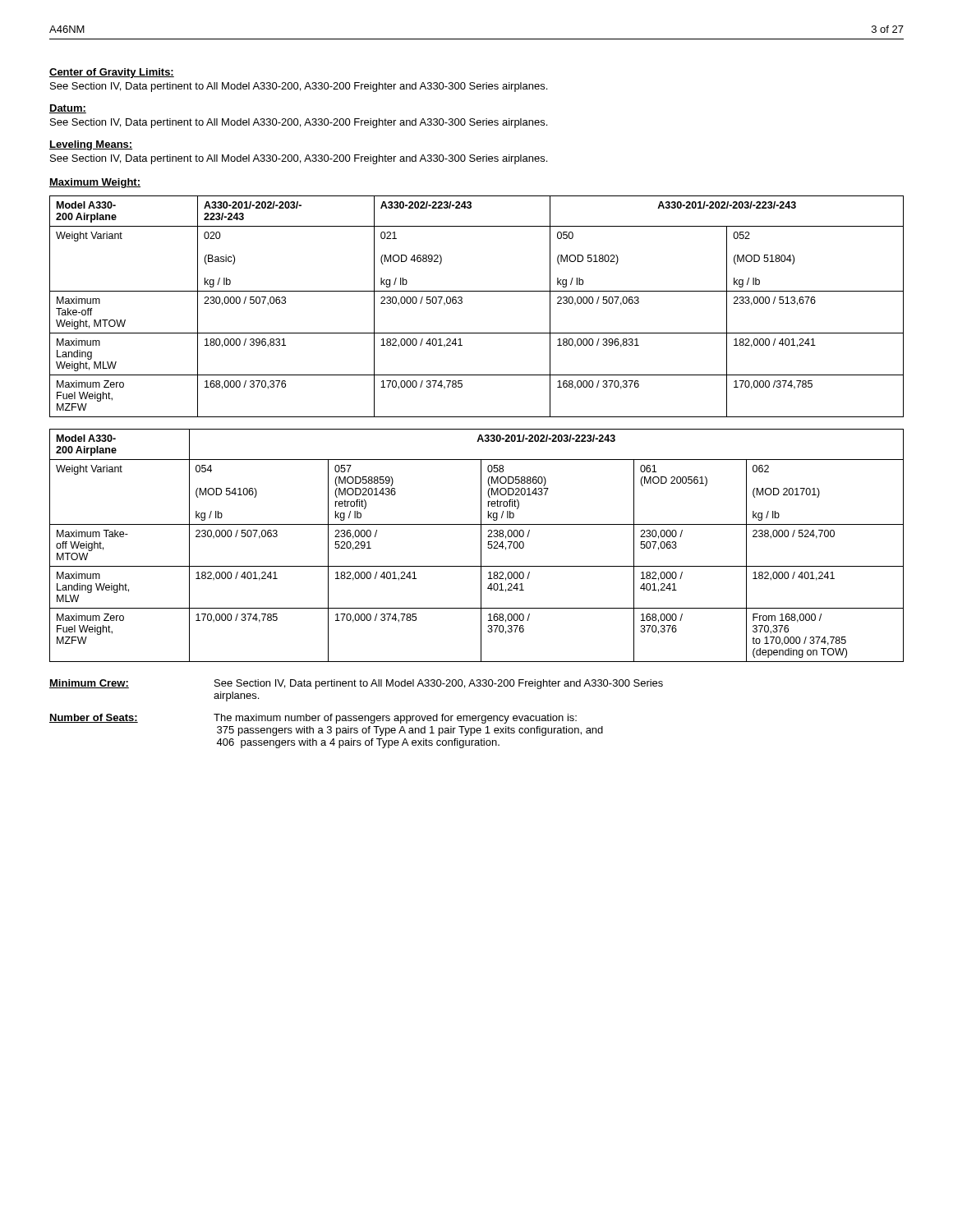Locate the block of text that opens with "The maximum number of"
The image size is (953, 1232).
408,730
